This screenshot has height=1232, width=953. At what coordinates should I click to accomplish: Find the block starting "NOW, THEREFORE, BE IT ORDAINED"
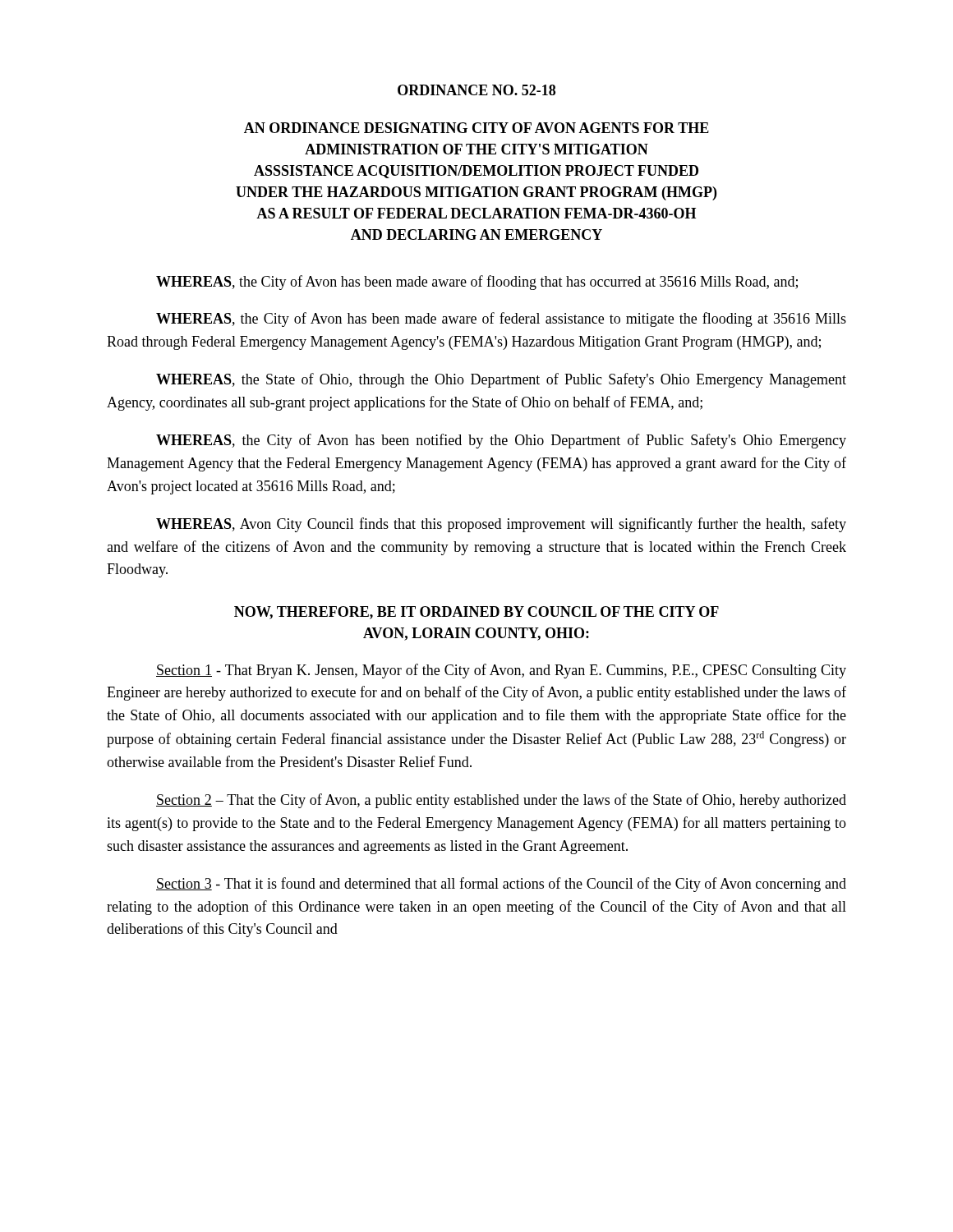point(476,623)
